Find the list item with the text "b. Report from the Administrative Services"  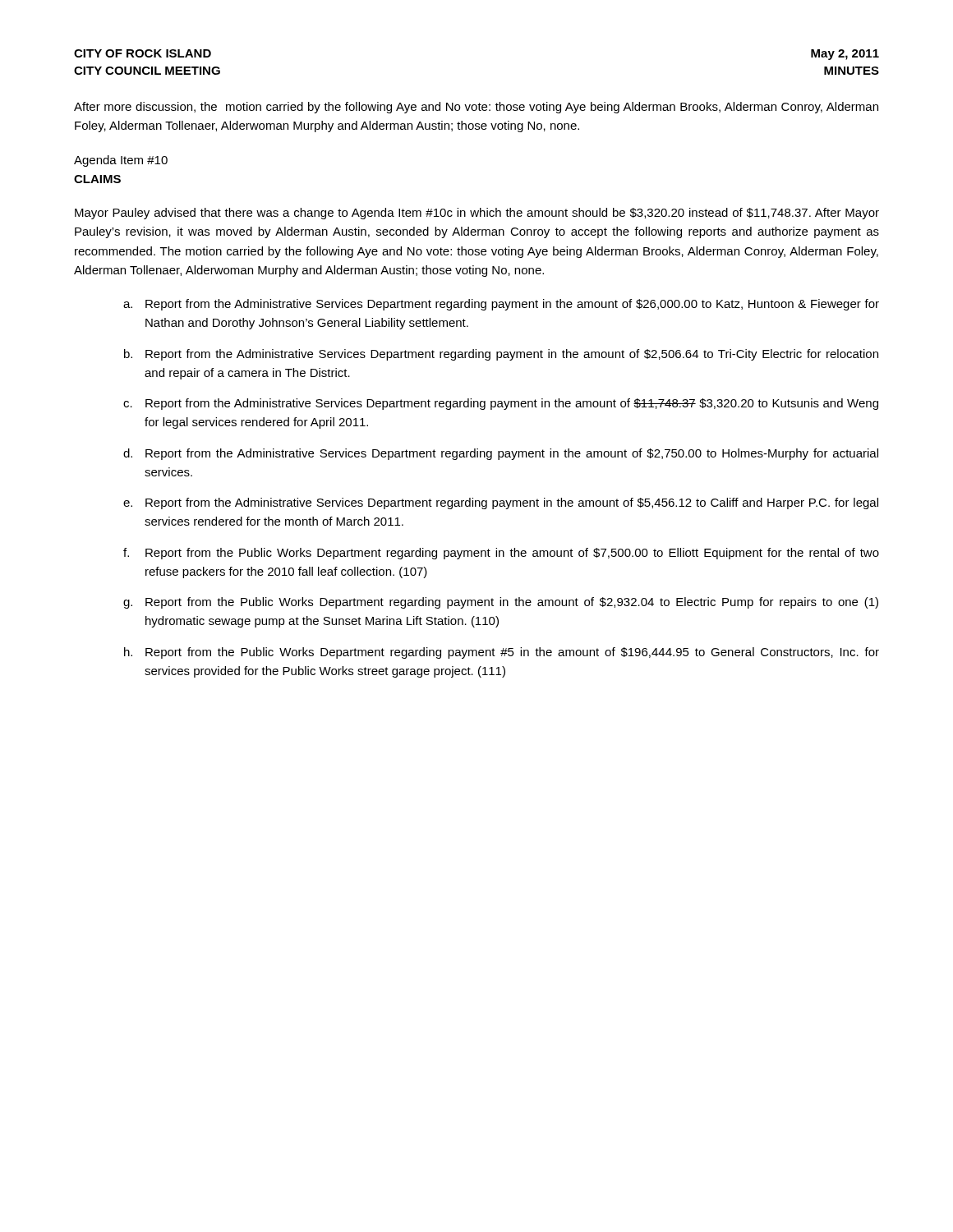point(501,363)
